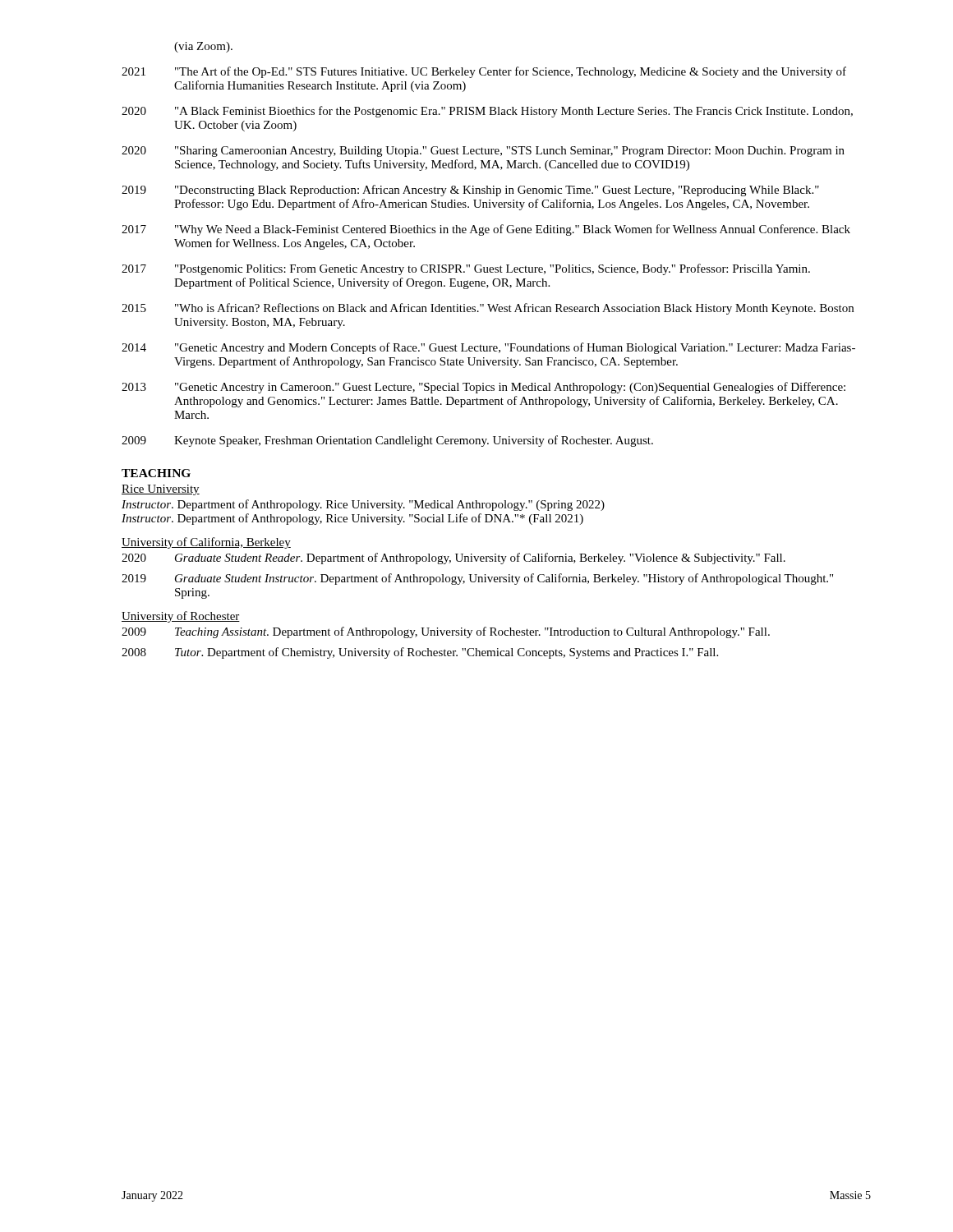
Task: Navigate to the region starting "2009 Teaching Assistant."
Action: 496,632
